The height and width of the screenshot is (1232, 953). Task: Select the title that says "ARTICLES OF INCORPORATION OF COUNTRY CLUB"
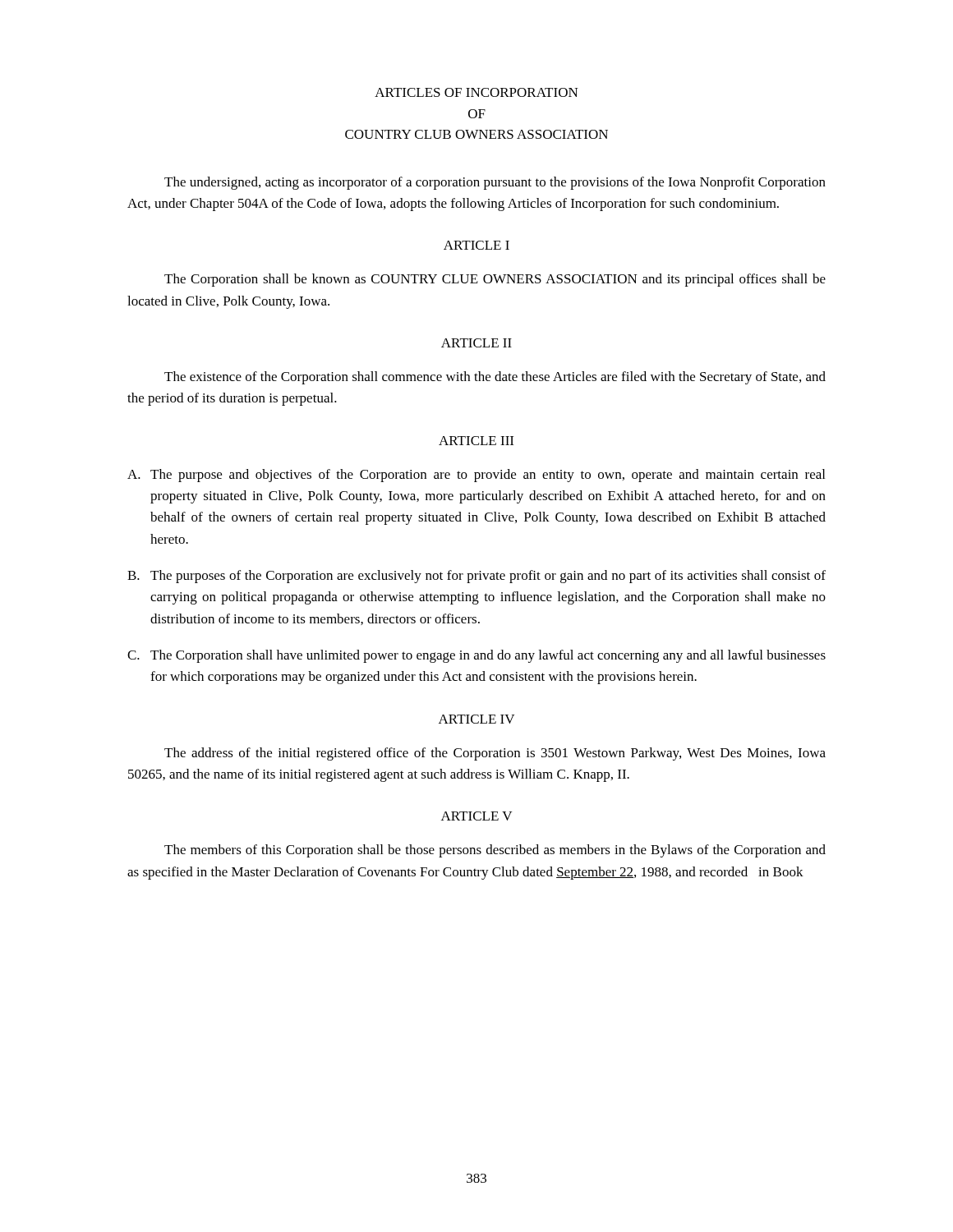tap(476, 113)
